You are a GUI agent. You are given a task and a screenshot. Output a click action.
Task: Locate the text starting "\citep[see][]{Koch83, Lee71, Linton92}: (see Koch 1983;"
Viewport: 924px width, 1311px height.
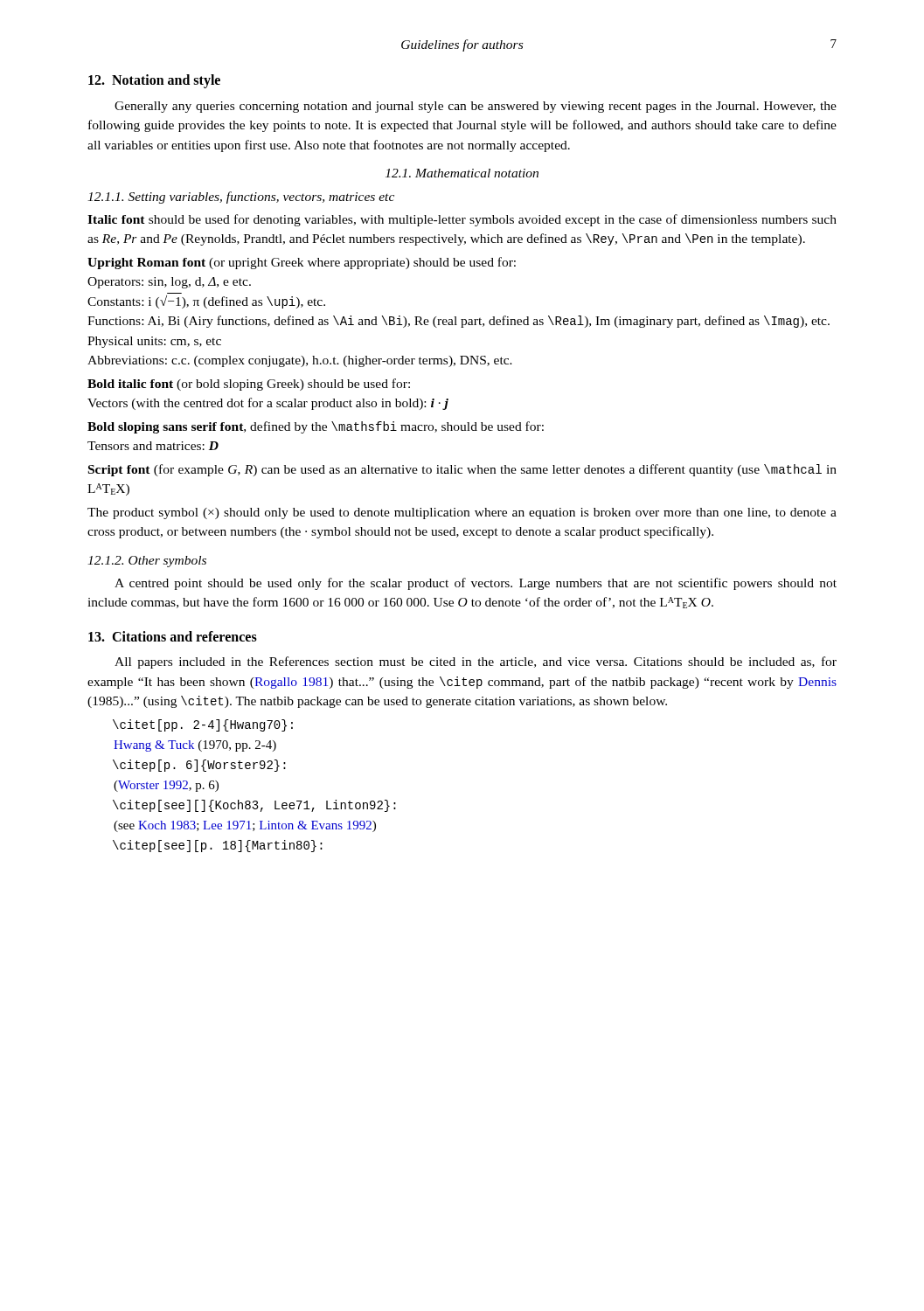pyautogui.click(x=254, y=806)
